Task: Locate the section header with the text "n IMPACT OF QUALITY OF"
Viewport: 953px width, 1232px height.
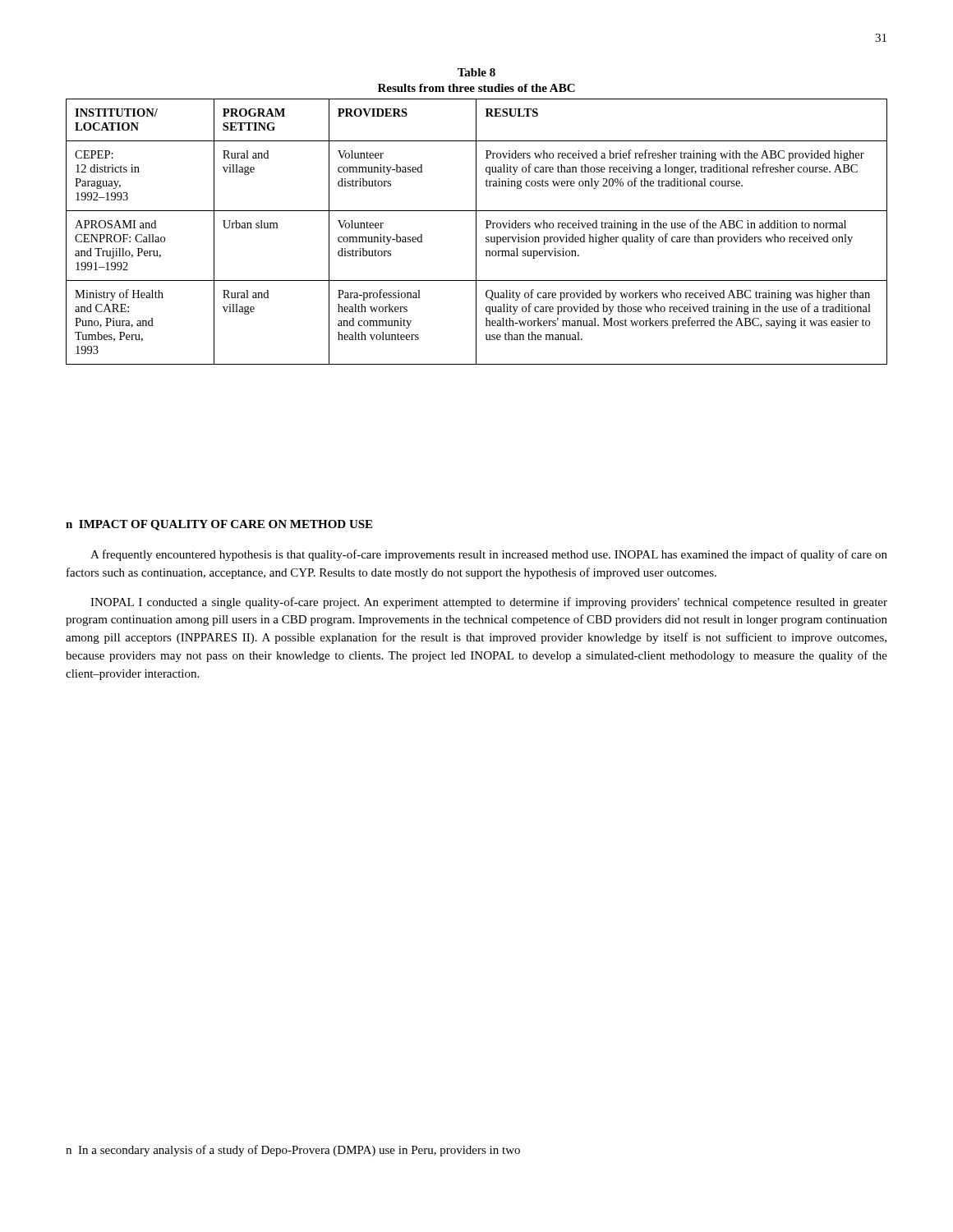Action: (219, 524)
